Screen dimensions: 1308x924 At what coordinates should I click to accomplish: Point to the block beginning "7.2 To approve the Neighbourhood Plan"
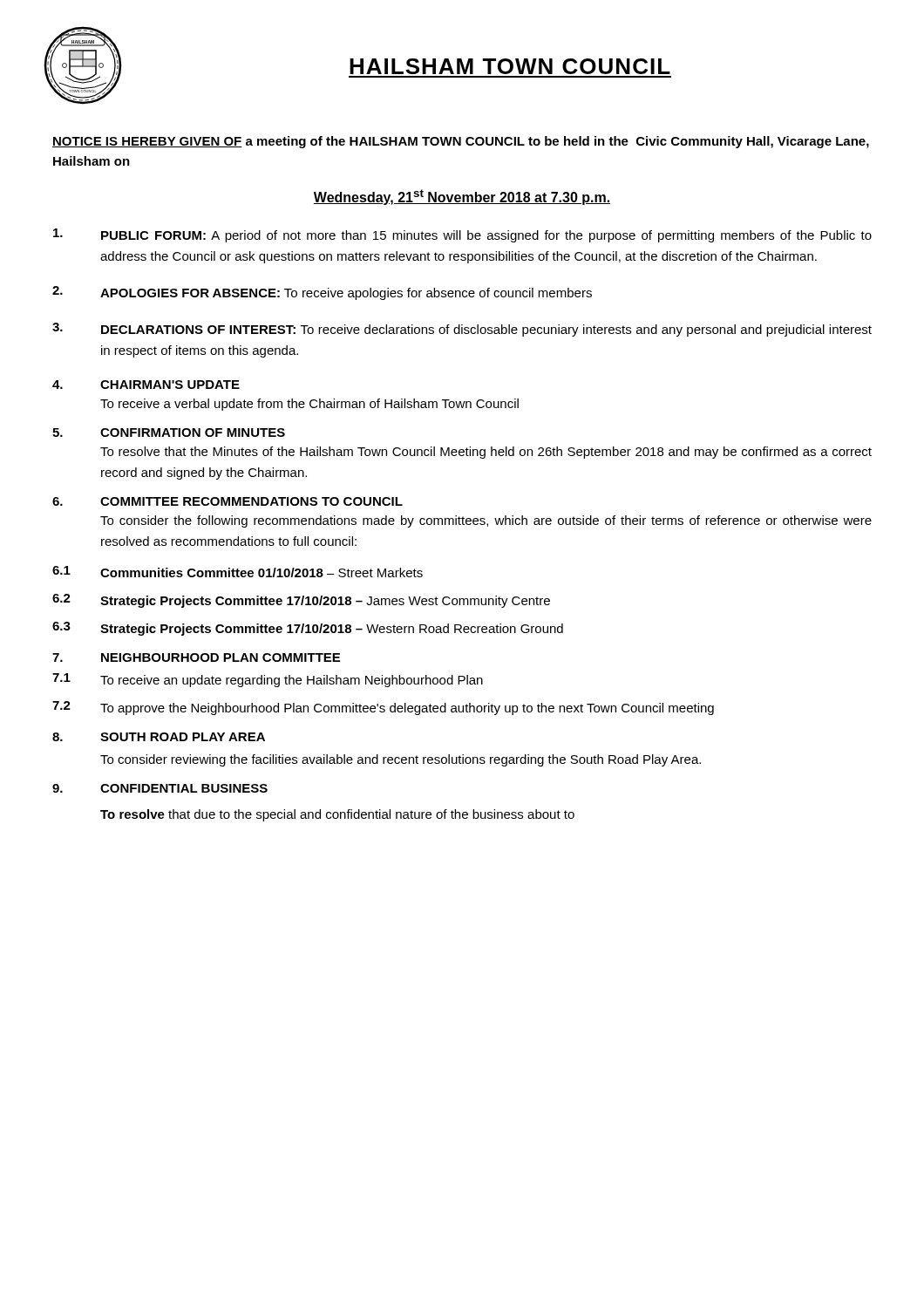[x=462, y=708]
